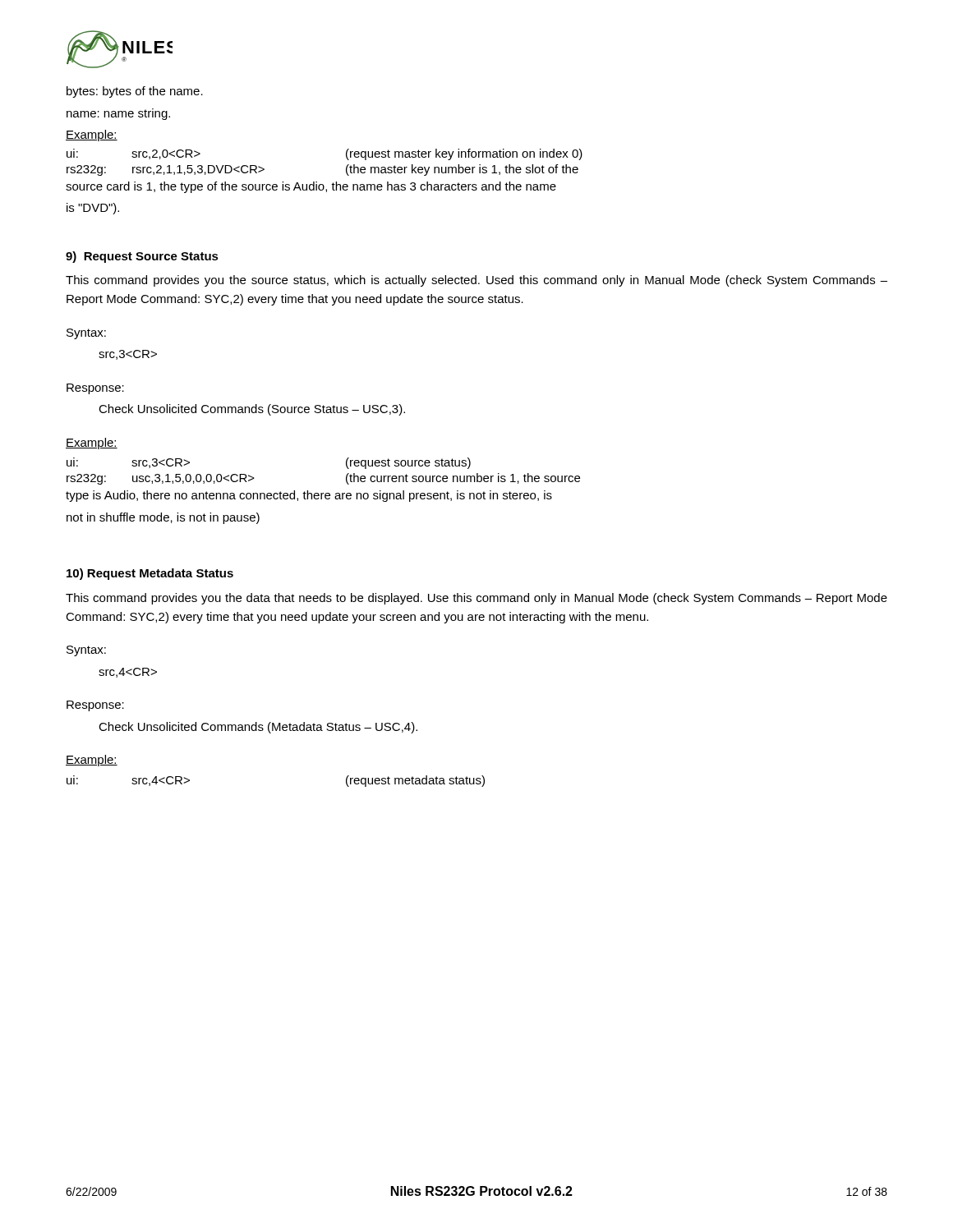Image resolution: width=953 pixels, height=1232 pixels.
Task: Click on the section header that says "10) Request Metadata Status"
Action: (150, 574)
